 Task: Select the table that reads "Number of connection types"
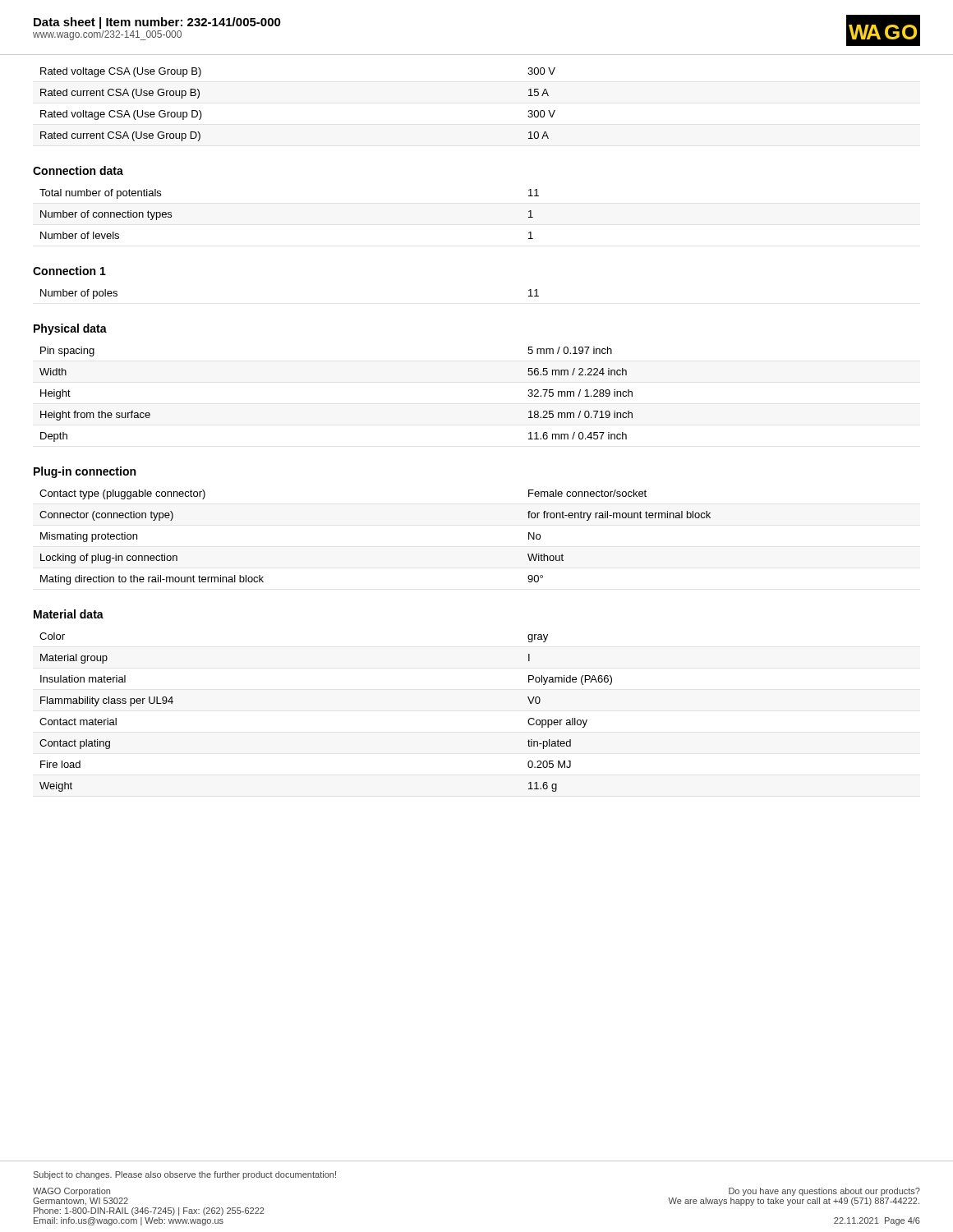pos(476,214)
